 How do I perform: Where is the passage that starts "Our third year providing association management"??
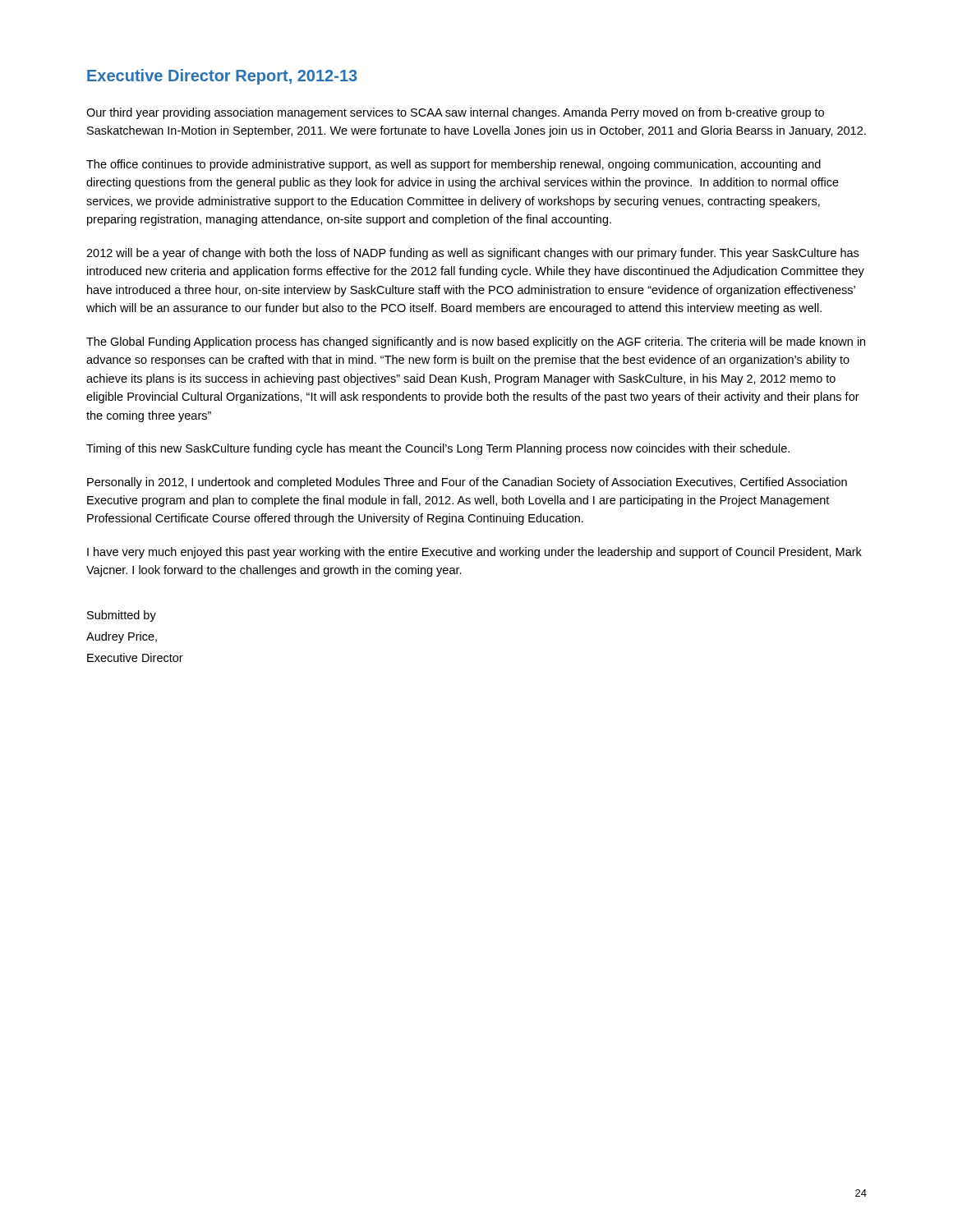coord(476,122)
